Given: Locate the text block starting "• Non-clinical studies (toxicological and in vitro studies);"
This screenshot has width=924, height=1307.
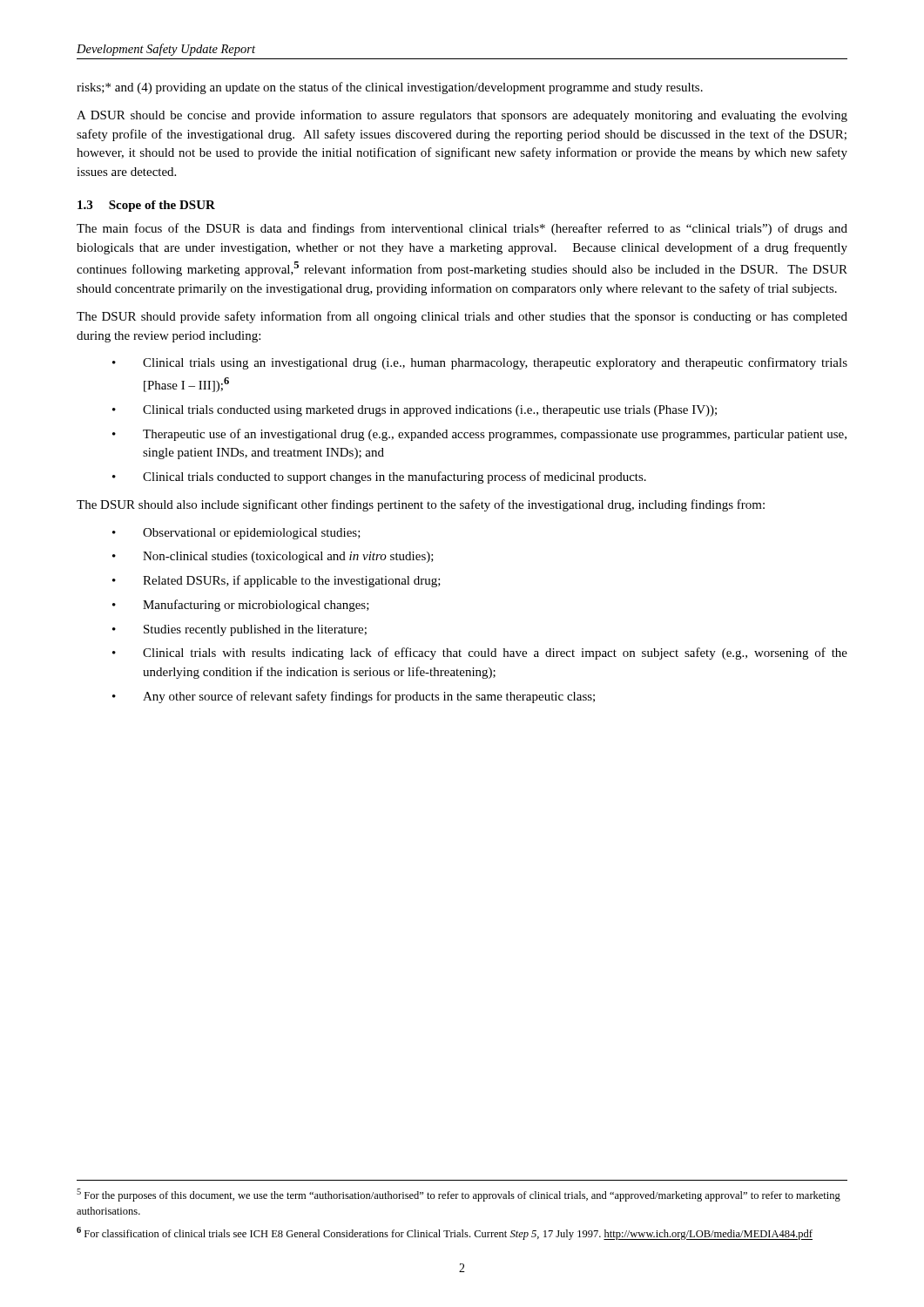Looking at the screenshot, I should point(273,557).
